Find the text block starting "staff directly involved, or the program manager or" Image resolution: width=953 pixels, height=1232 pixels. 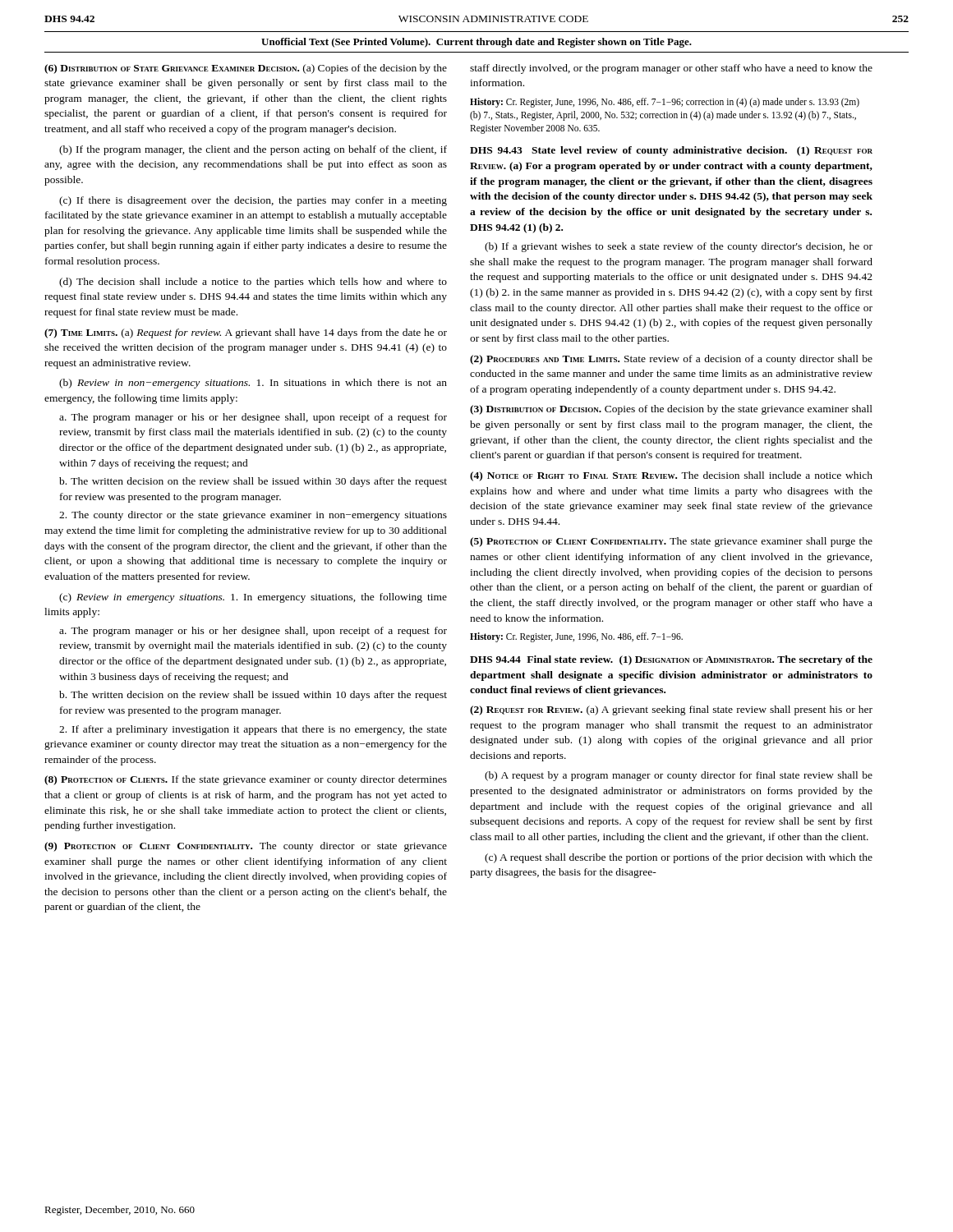pos(671,75)
